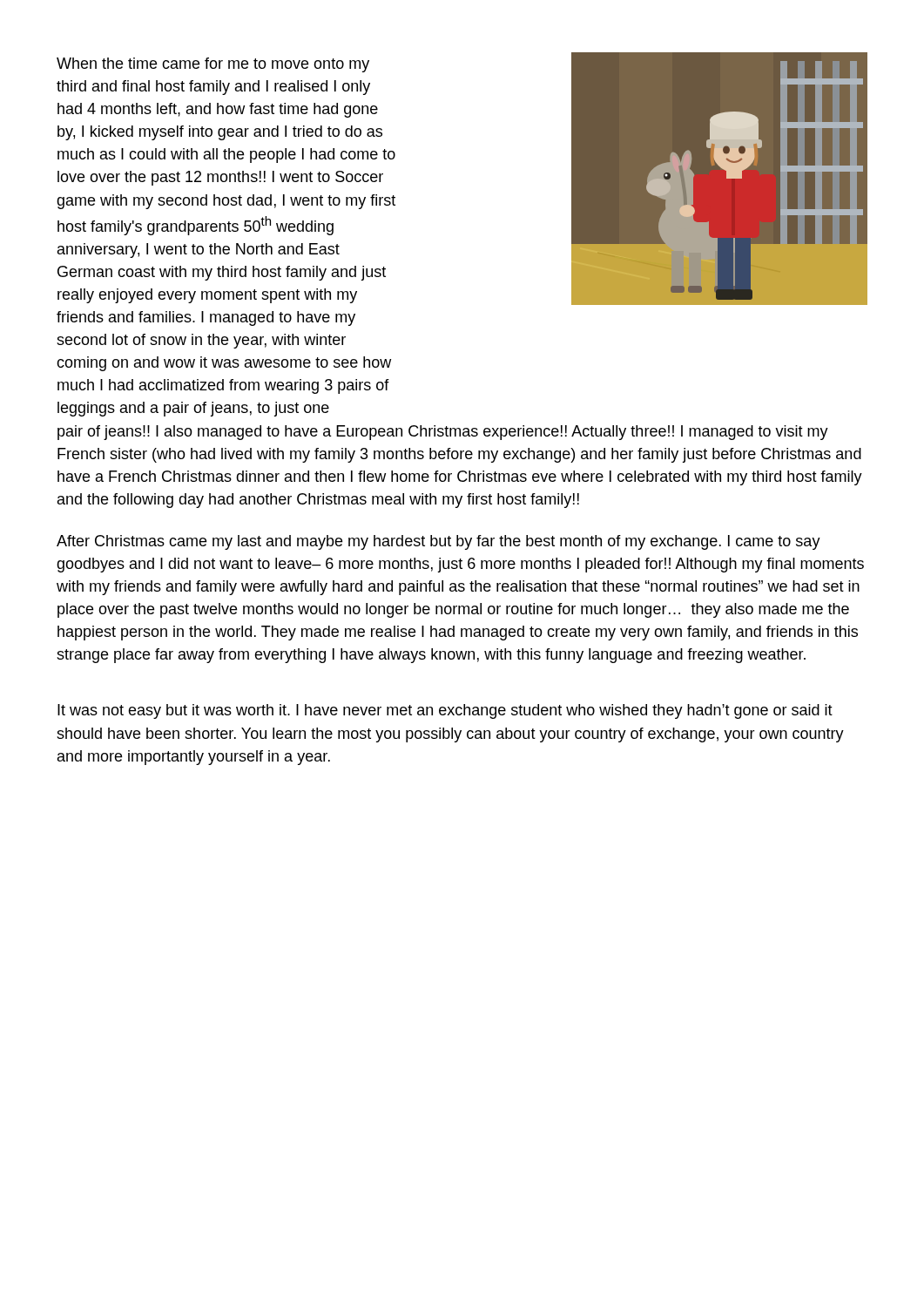The height and width of the screenshot is (1307, 924).
Task: Point to the text starting "It was not easy but"
Action: [x=450, y=733]
